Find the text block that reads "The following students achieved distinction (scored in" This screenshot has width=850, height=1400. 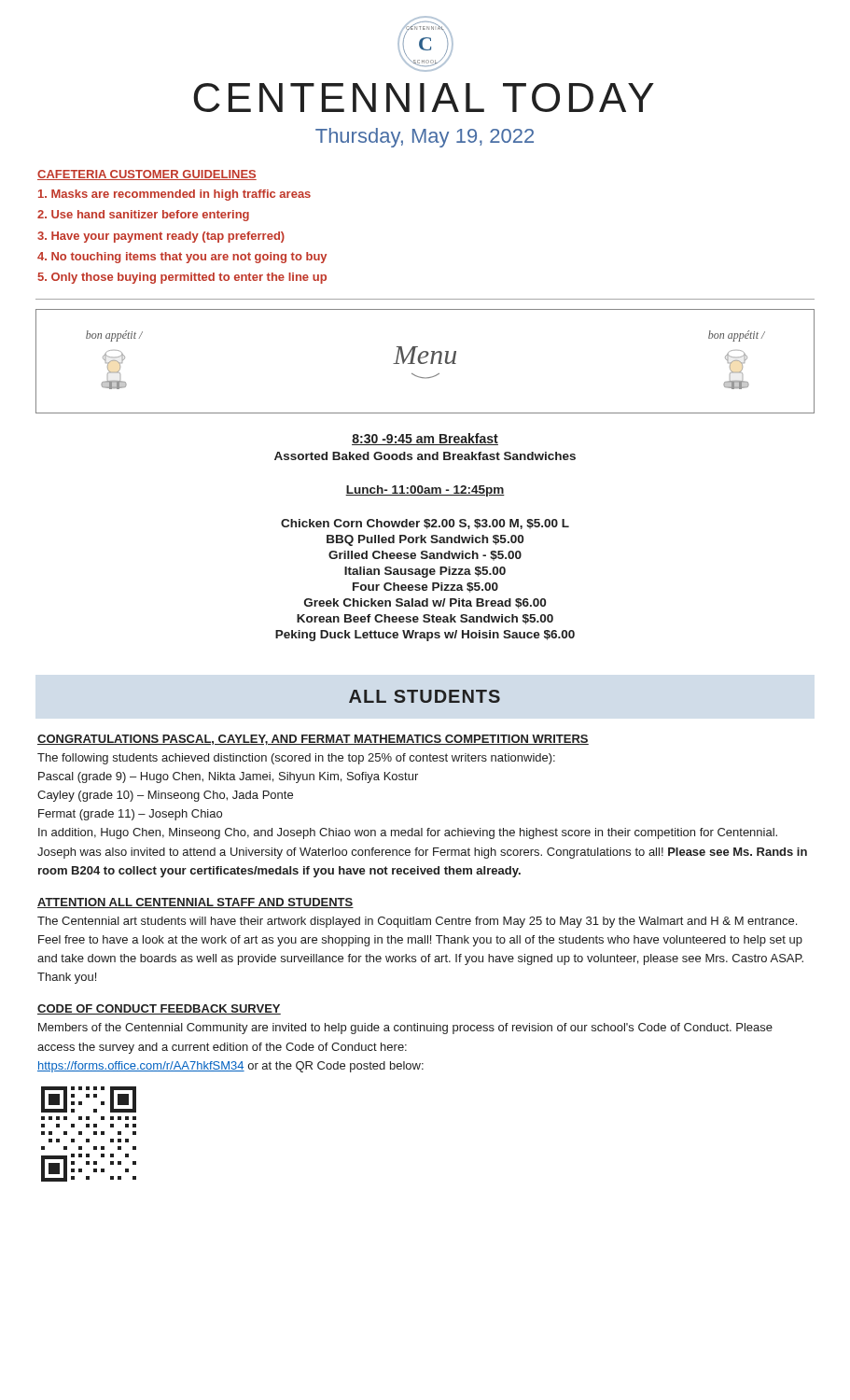[296, 759]
